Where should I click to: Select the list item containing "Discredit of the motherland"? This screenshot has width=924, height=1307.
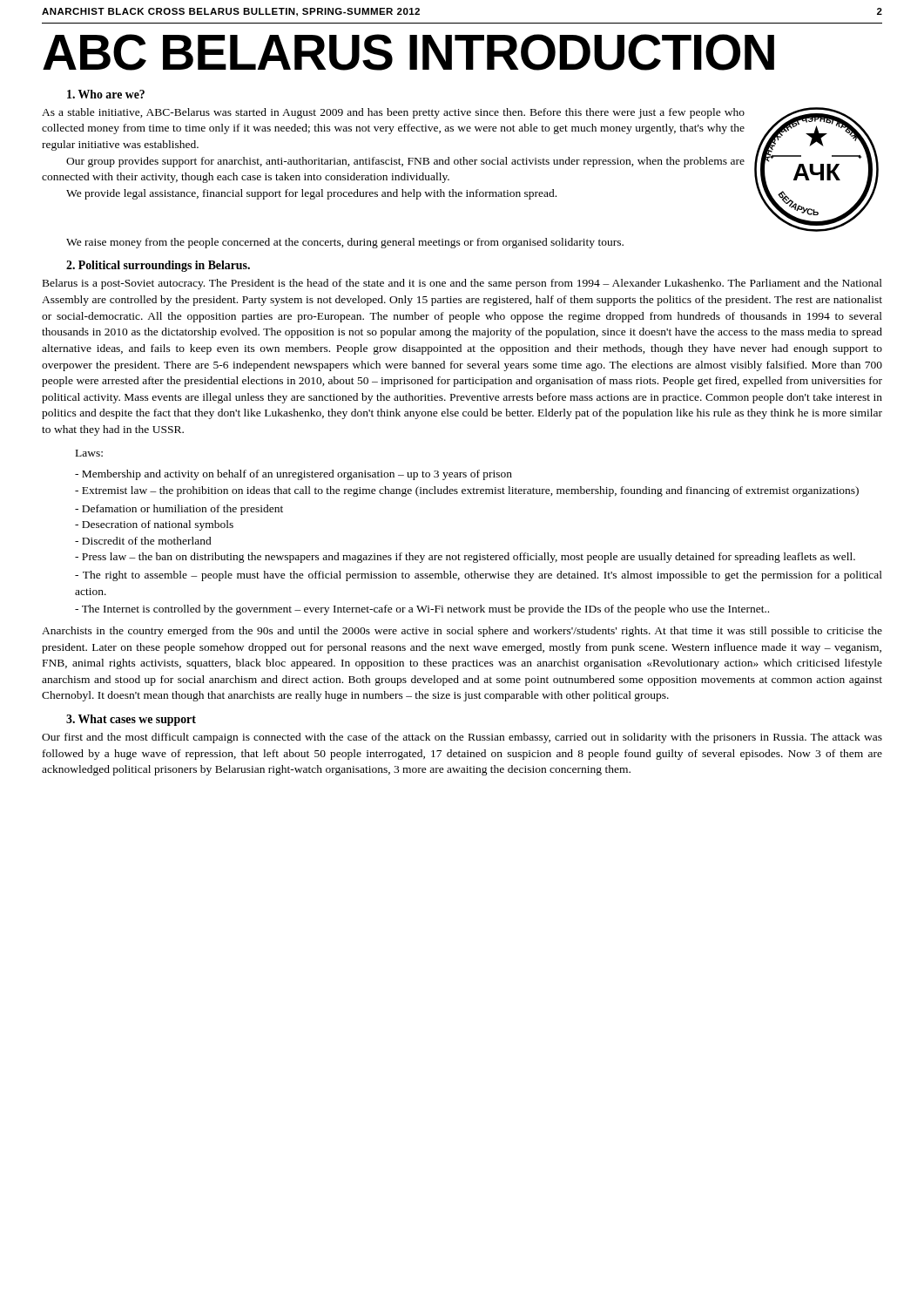[x=143, y=540]
